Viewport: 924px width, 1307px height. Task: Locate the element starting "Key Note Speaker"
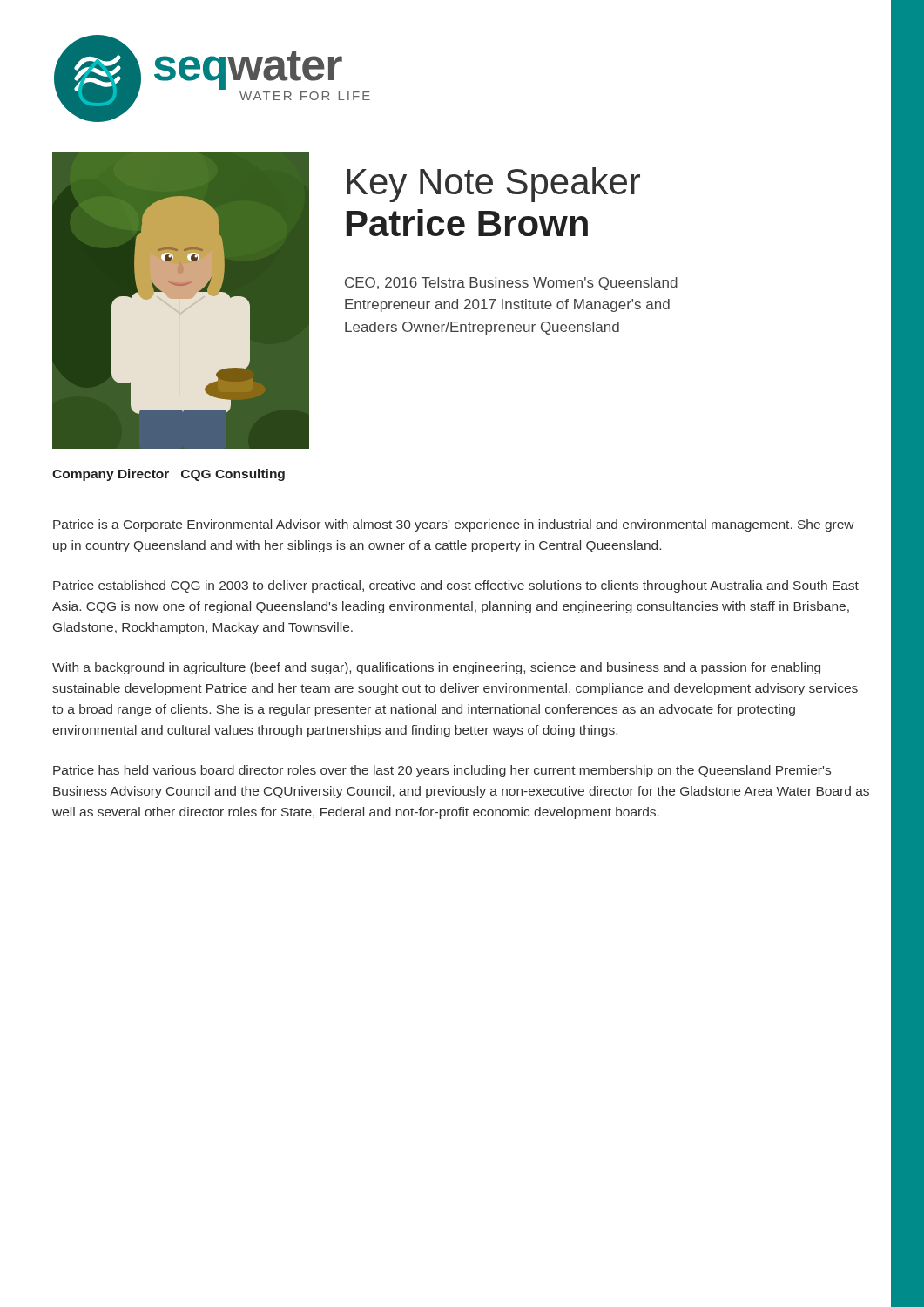click(617, 203)
